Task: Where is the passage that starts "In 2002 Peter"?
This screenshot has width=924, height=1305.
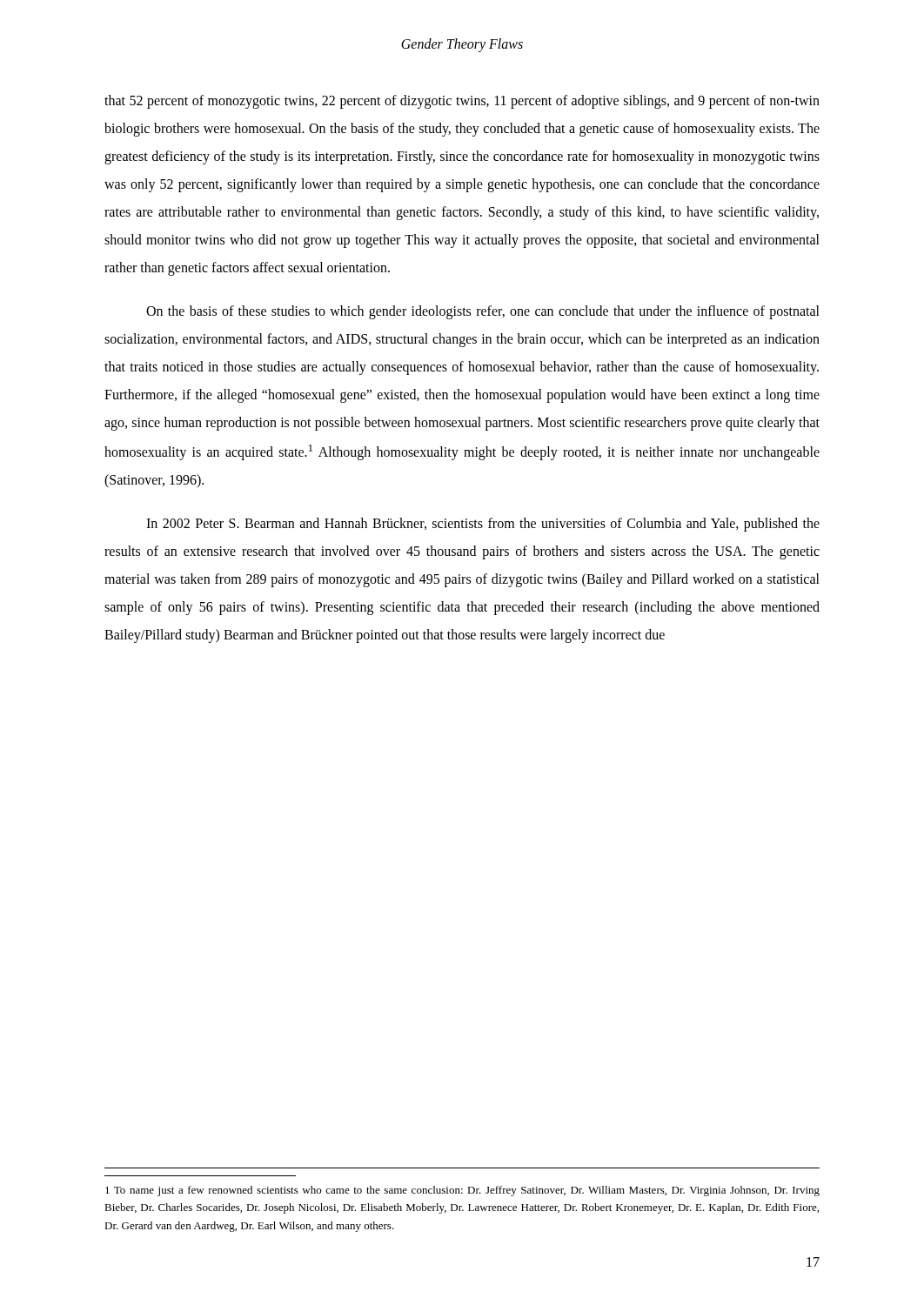Action: (462, 579)
